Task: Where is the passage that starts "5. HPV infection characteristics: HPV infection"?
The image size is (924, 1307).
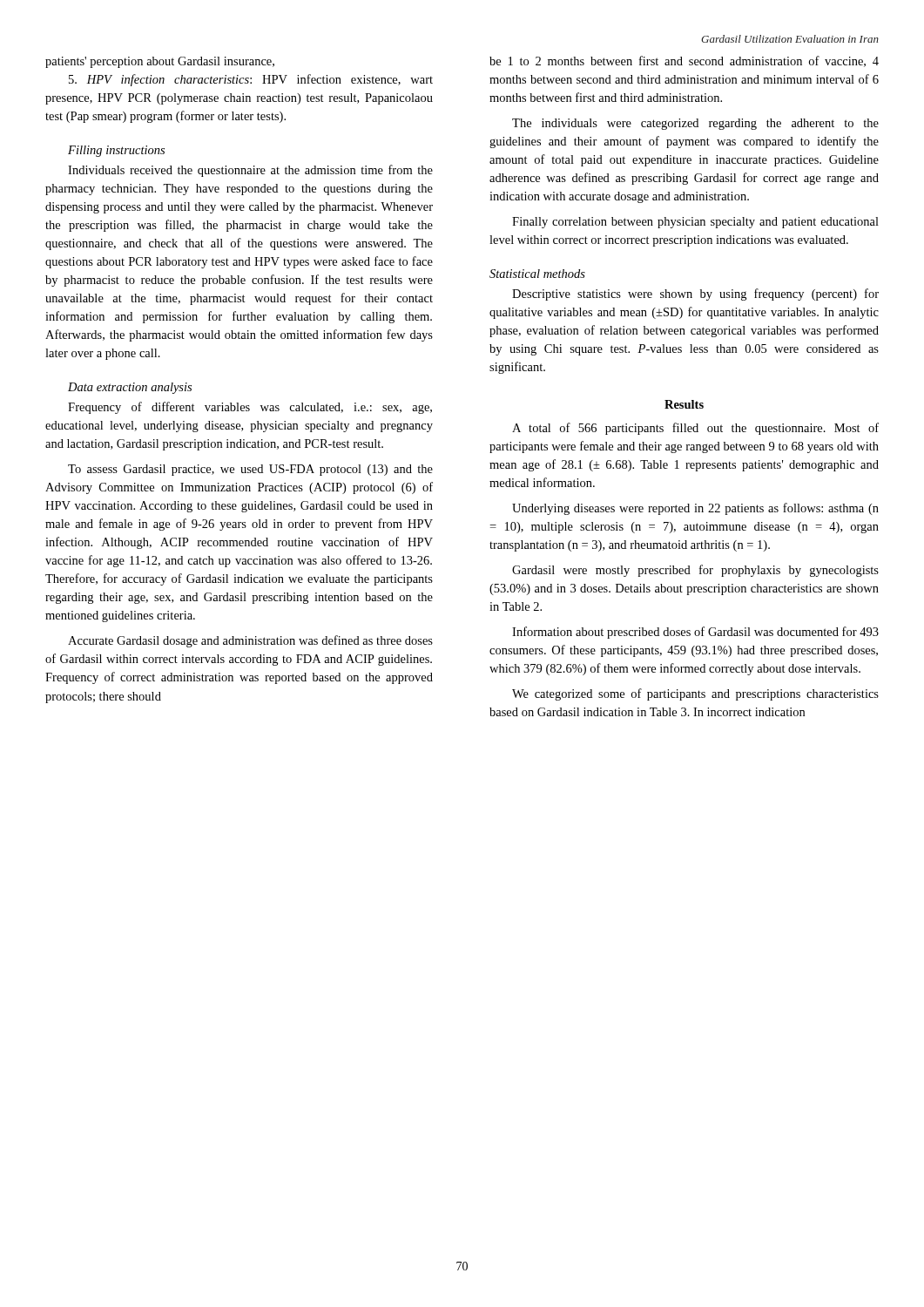Action: [x=239, y=98]
